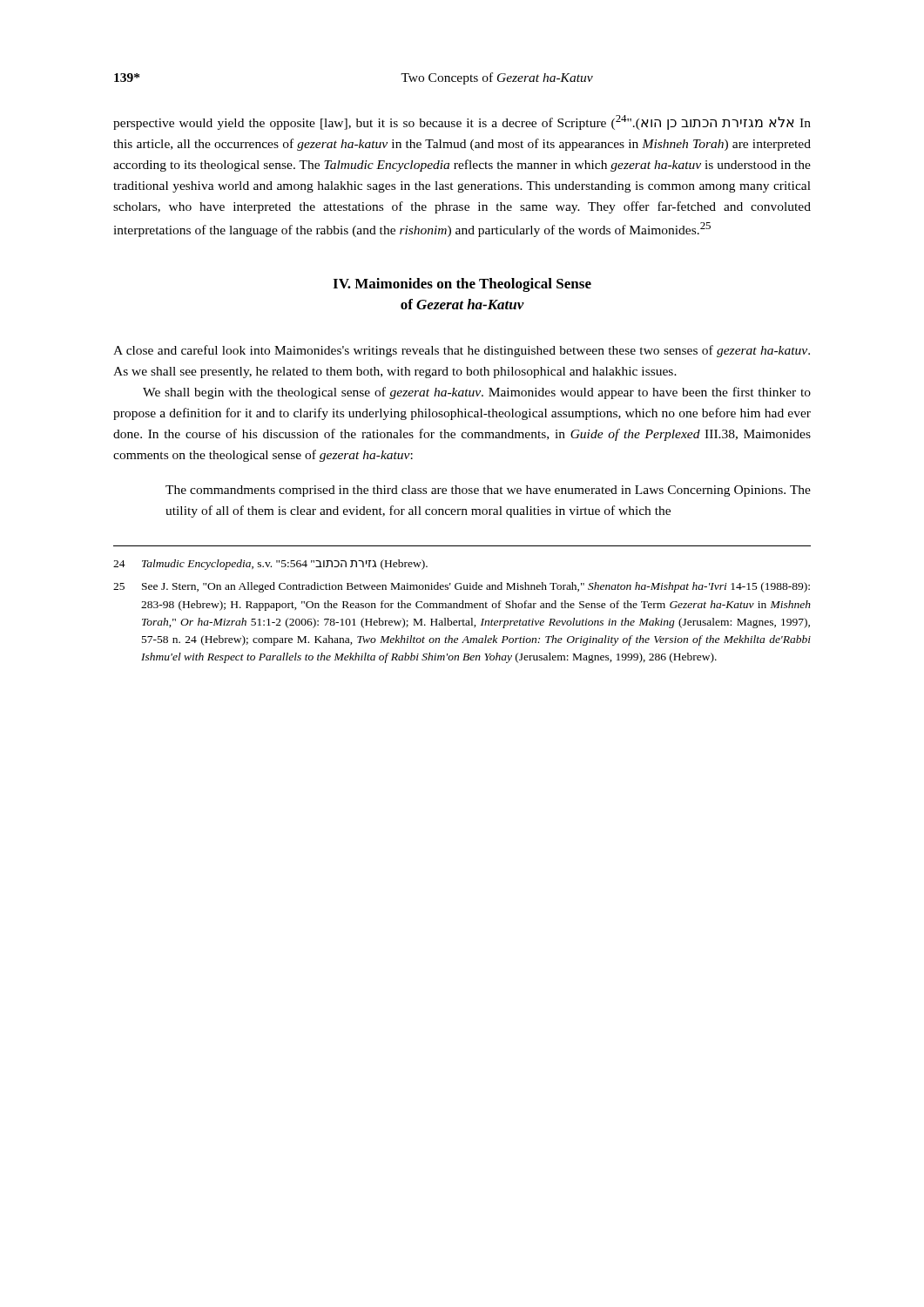
Task: Locate the block of text that opens with "The commandments comprised in"
Action: point(488,500)
